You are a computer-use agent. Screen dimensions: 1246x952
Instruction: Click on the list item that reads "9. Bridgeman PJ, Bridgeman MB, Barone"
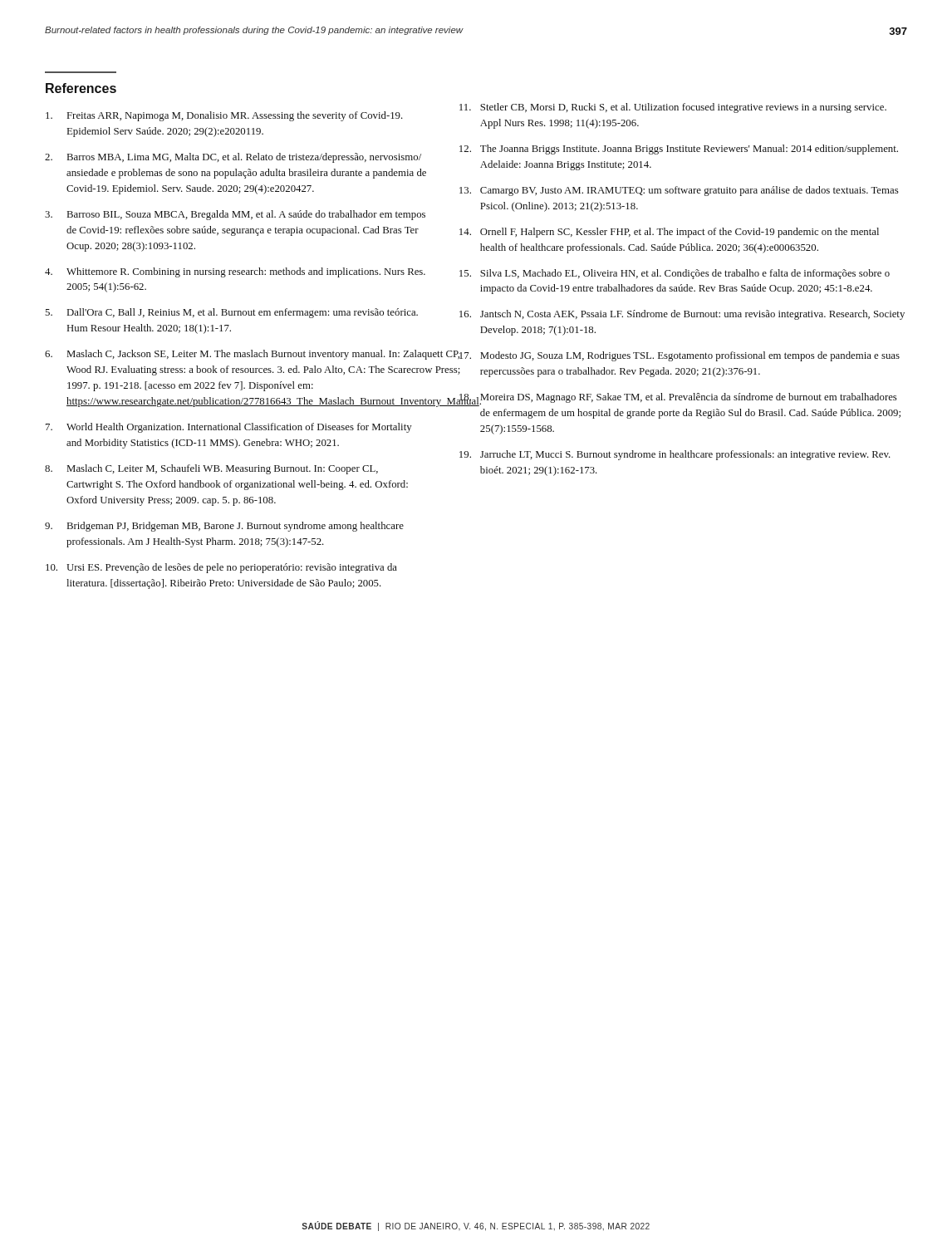coord(236,534)
